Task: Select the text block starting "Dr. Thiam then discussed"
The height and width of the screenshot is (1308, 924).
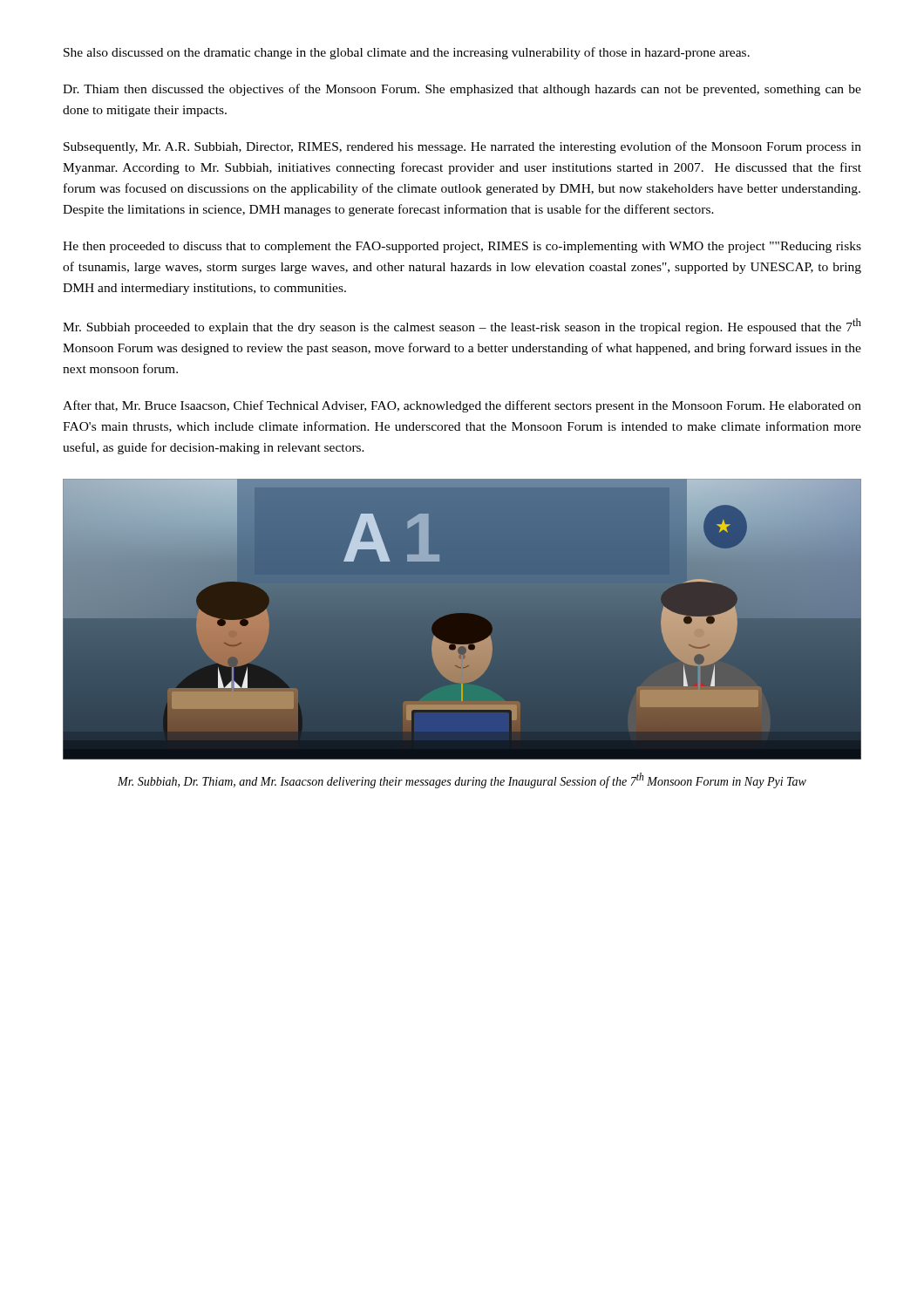Action: [462, 99]
